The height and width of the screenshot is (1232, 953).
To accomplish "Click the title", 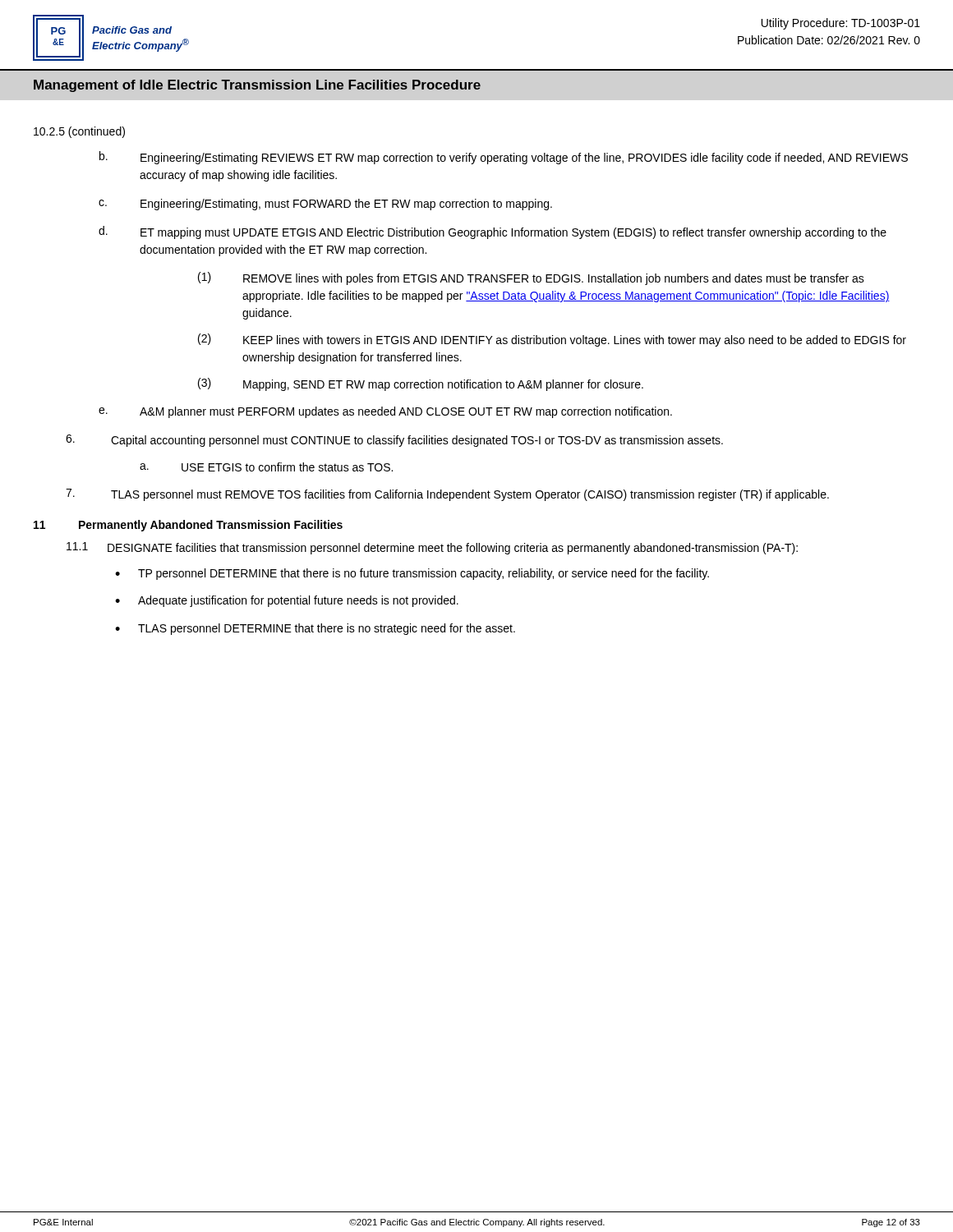I will 476,85.
